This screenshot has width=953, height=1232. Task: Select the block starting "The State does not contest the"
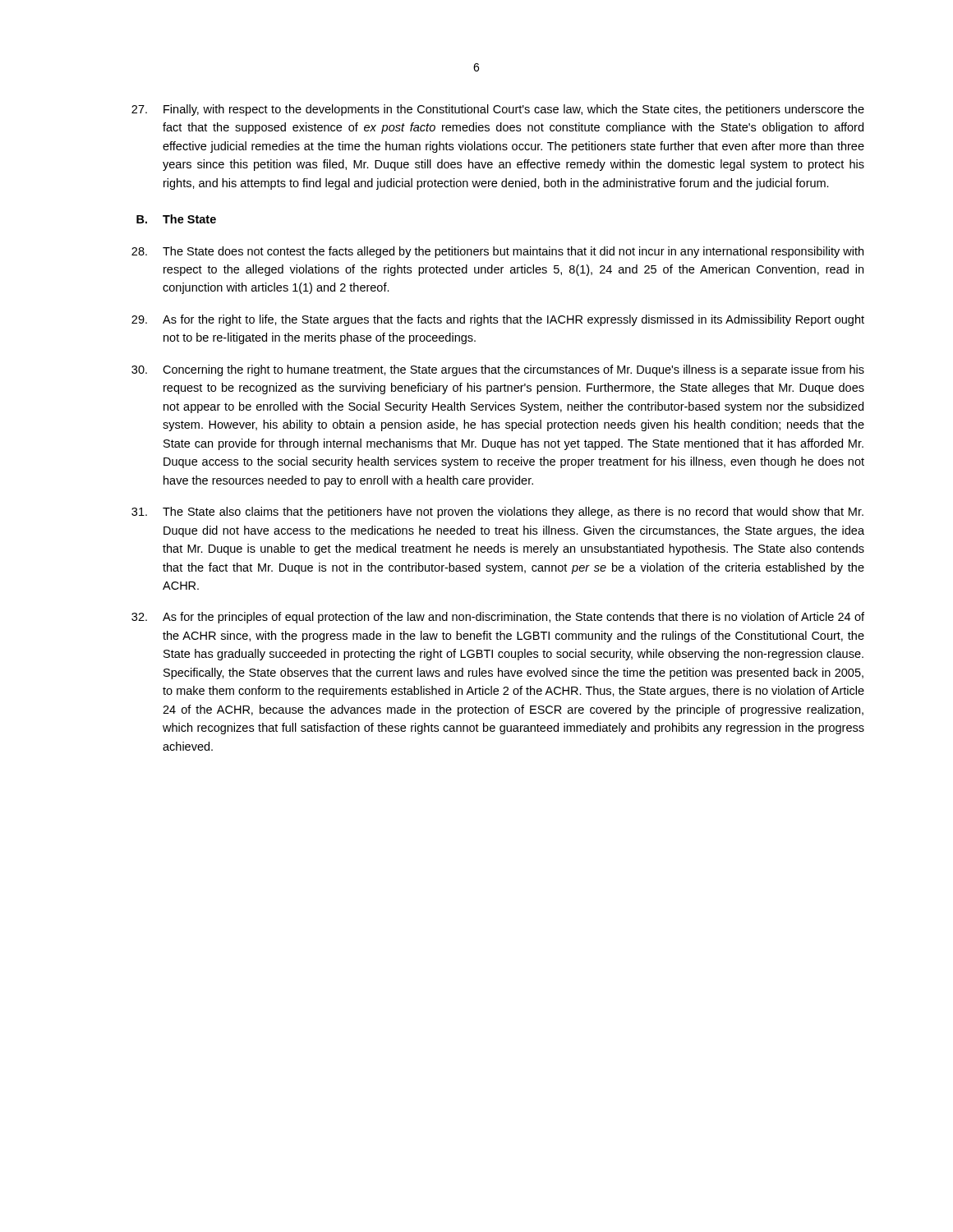pos(476,270)
